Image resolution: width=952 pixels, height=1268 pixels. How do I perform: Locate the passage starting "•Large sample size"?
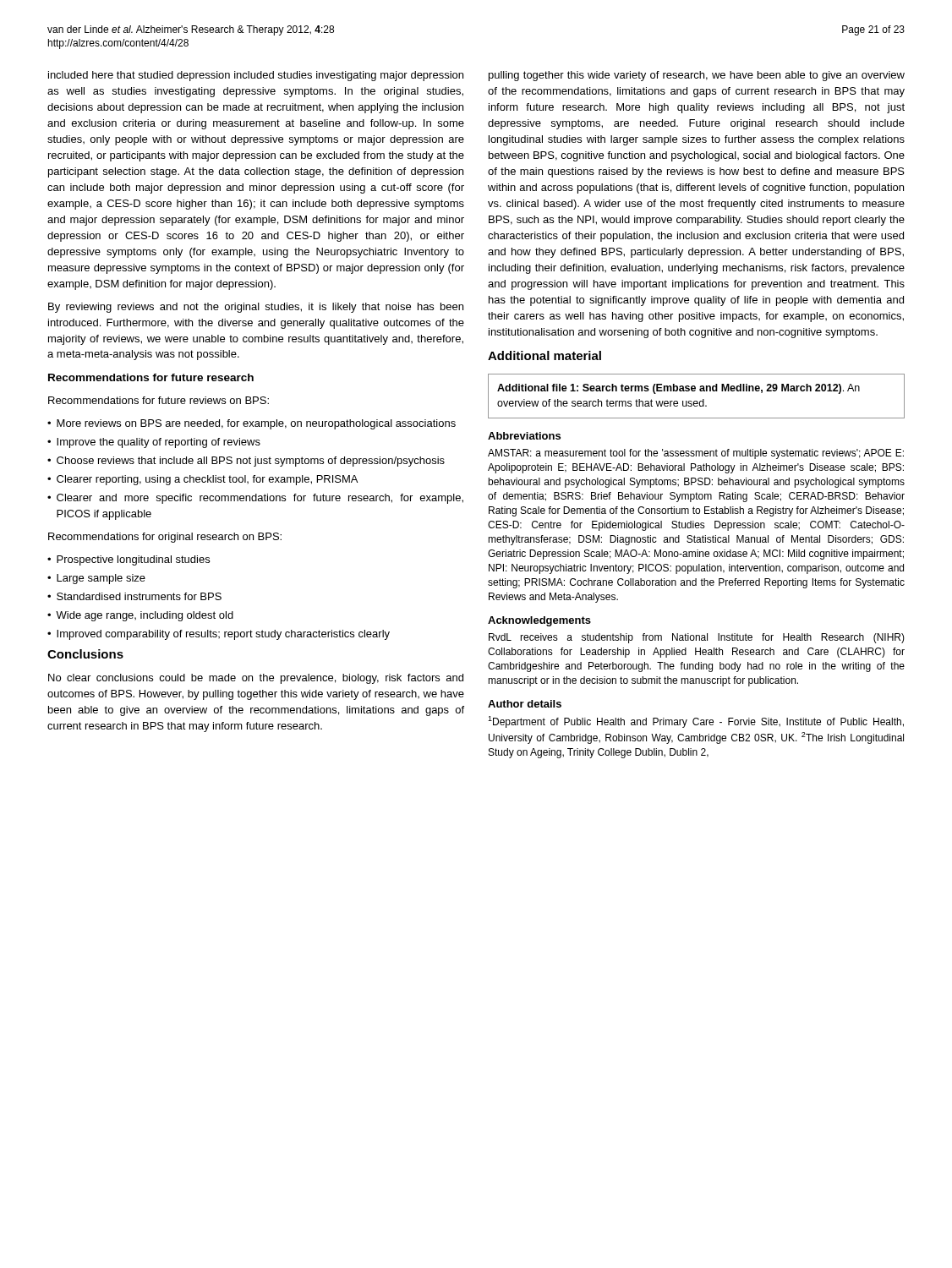(96, 579)
